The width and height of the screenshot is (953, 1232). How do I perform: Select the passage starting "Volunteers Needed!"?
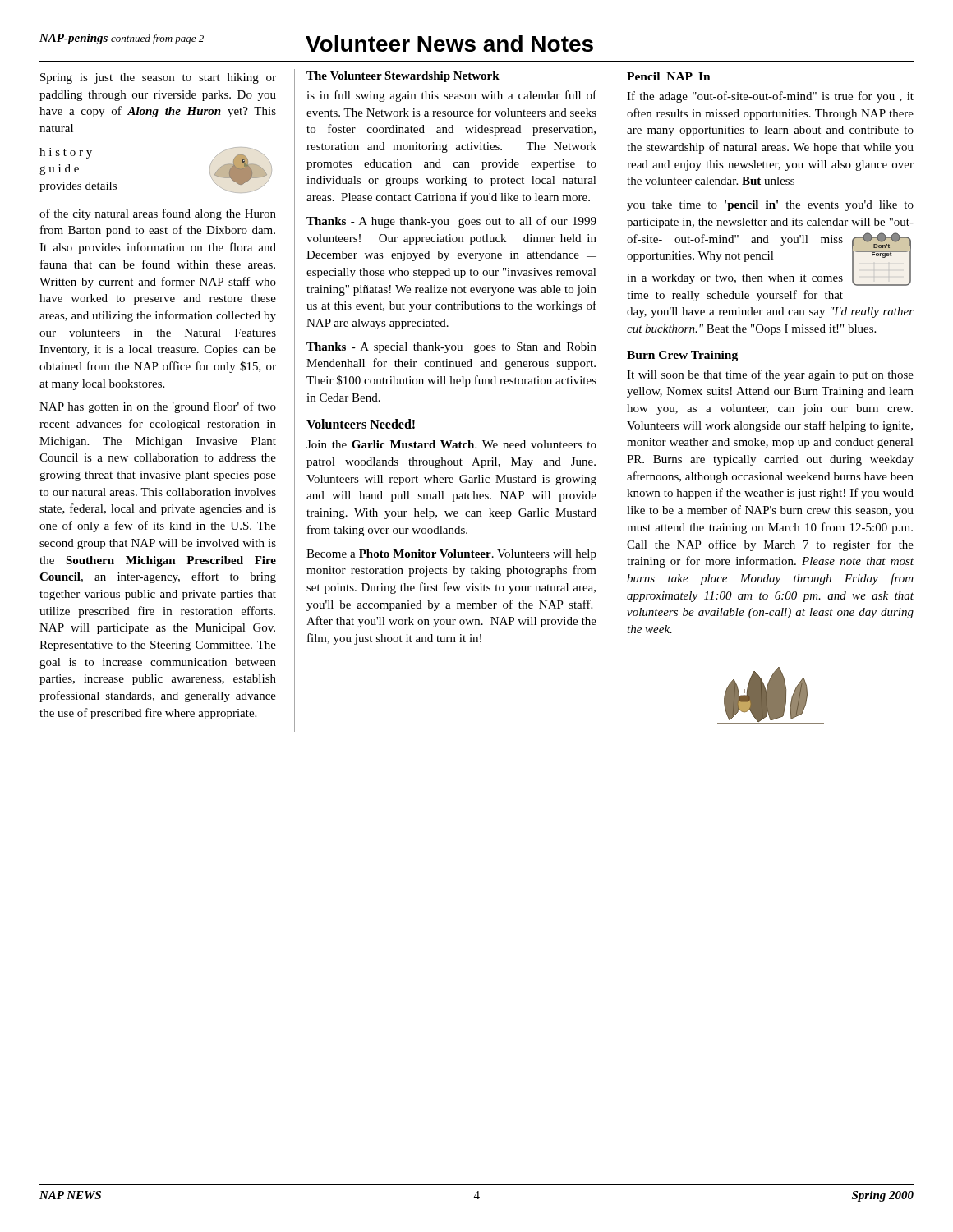(x=361, y=424)
